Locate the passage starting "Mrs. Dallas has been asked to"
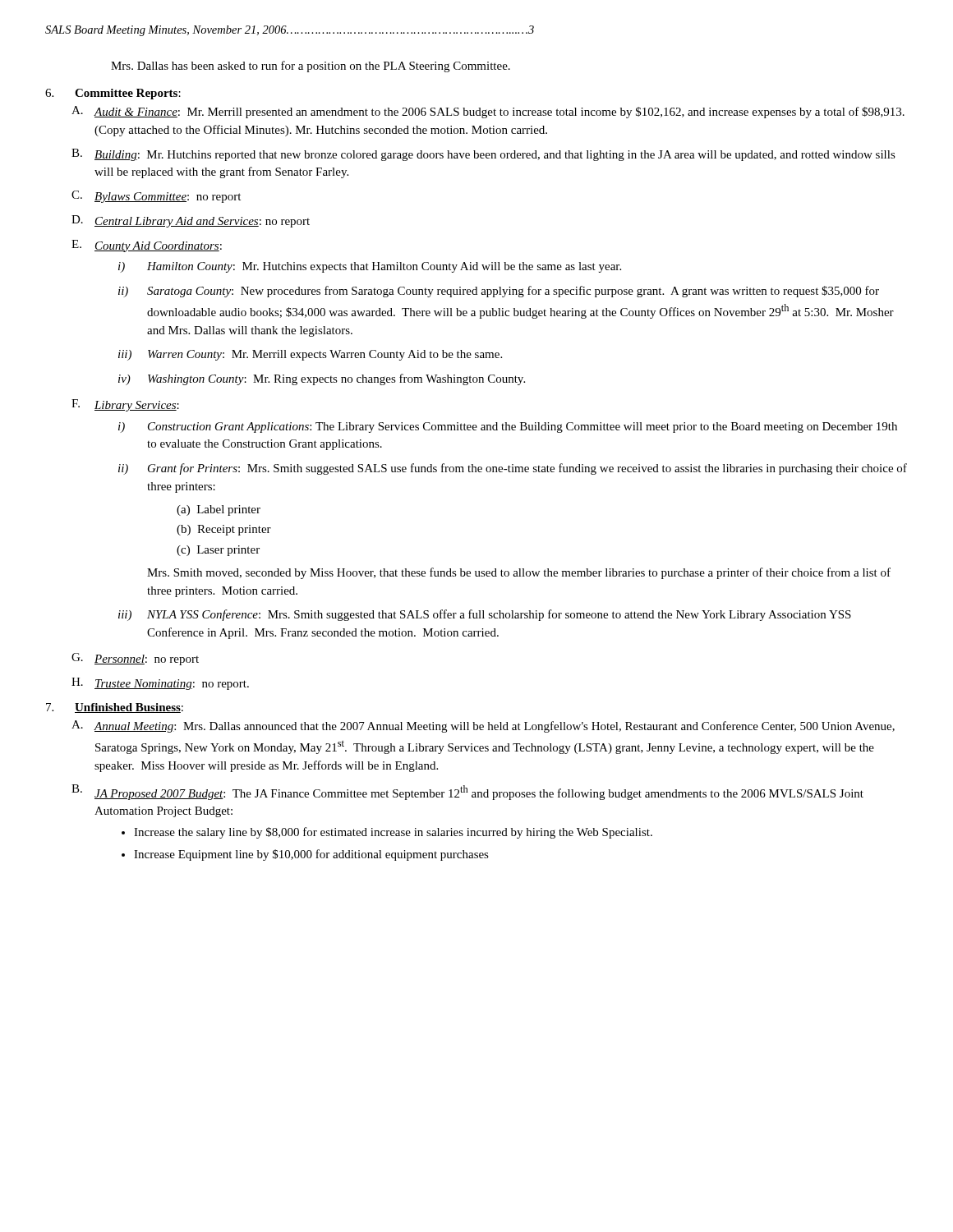The height and width of the screenshot is (1232, 953). pyautogui.click(x=311, y=66)
